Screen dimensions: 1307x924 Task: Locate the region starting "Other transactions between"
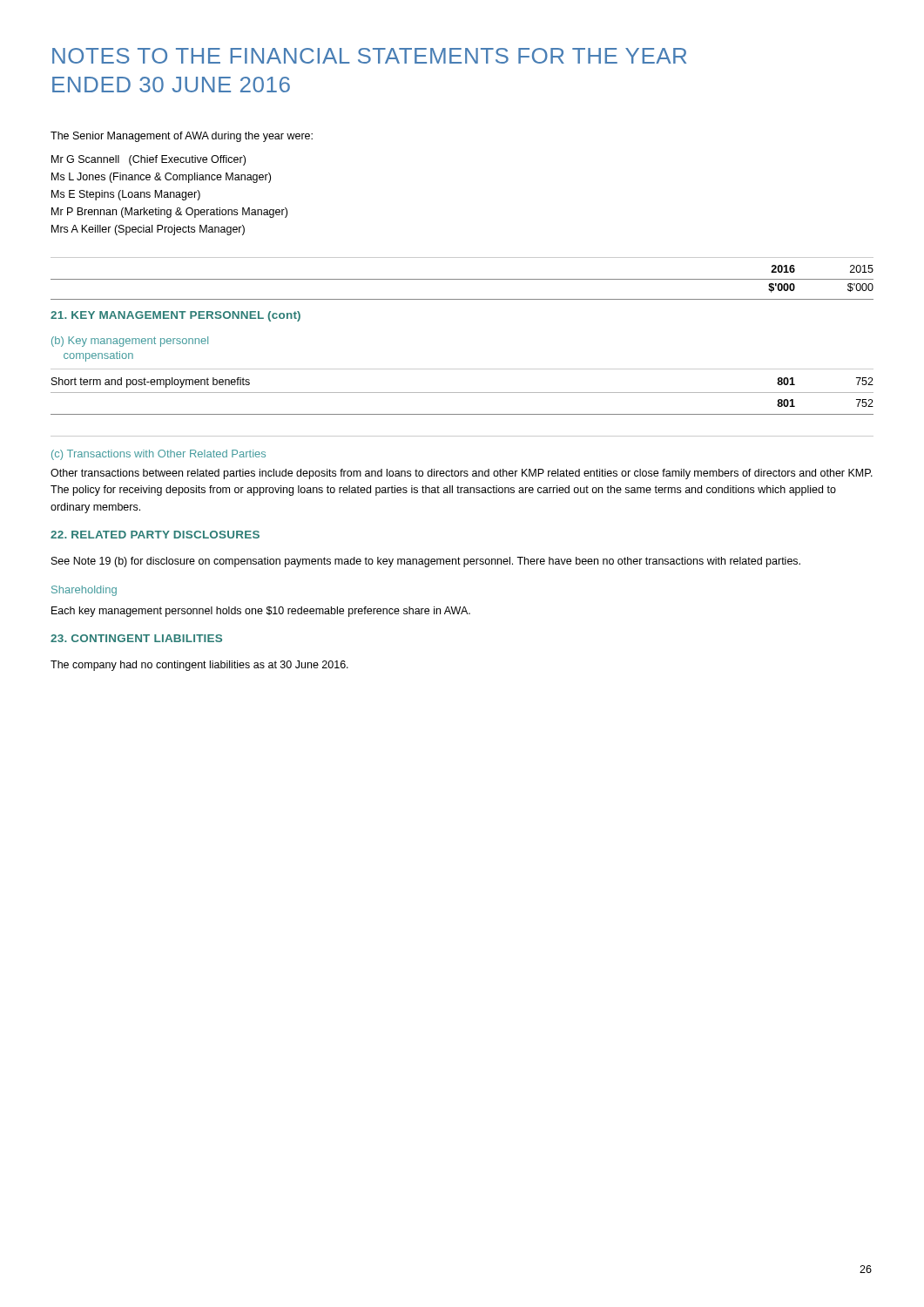462,491
